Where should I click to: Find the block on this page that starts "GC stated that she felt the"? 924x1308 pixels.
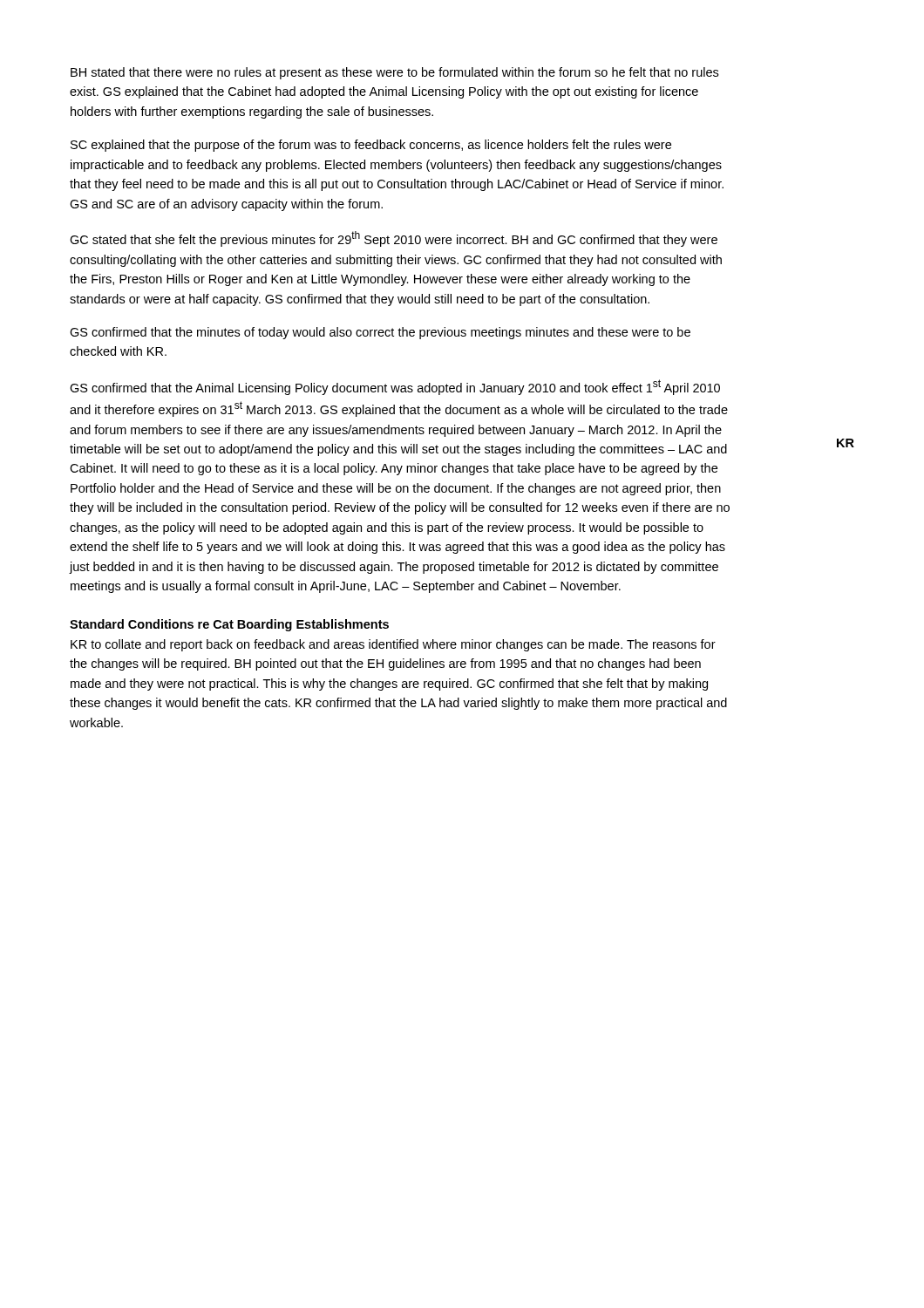coord(396,268)
